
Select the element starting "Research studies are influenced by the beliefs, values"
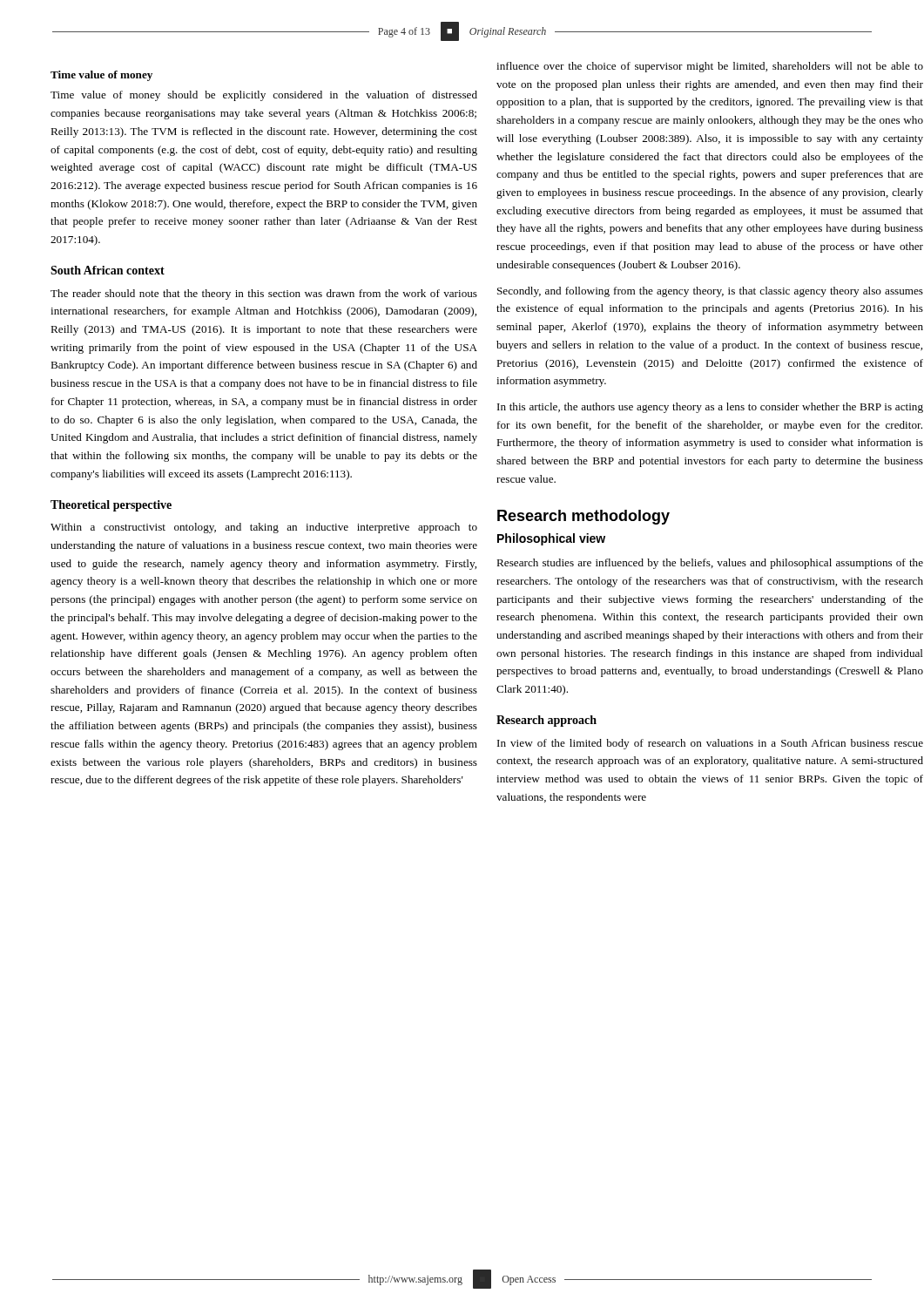[710, 626]
